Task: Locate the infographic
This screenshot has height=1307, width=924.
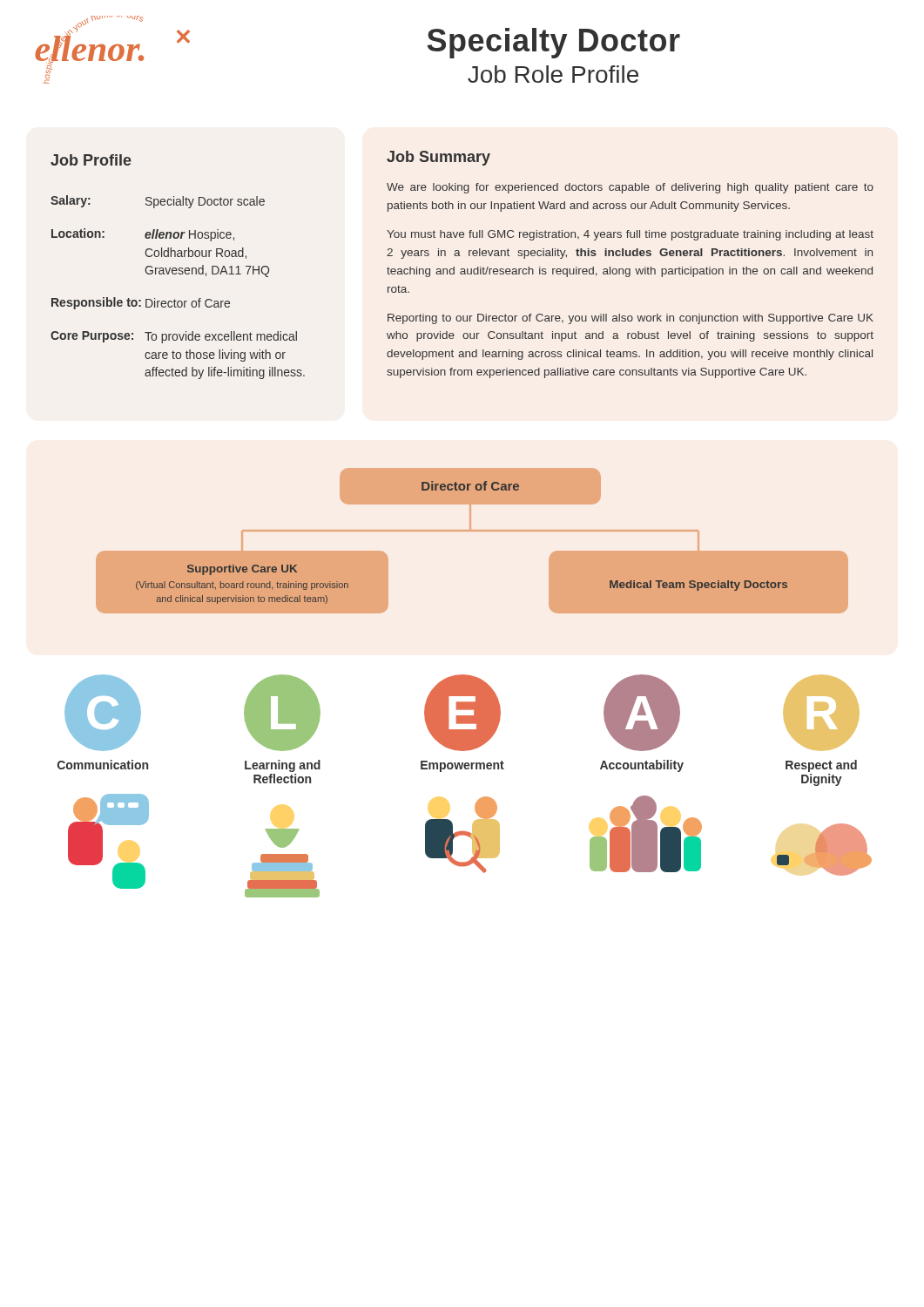Action: coord(462,791)
